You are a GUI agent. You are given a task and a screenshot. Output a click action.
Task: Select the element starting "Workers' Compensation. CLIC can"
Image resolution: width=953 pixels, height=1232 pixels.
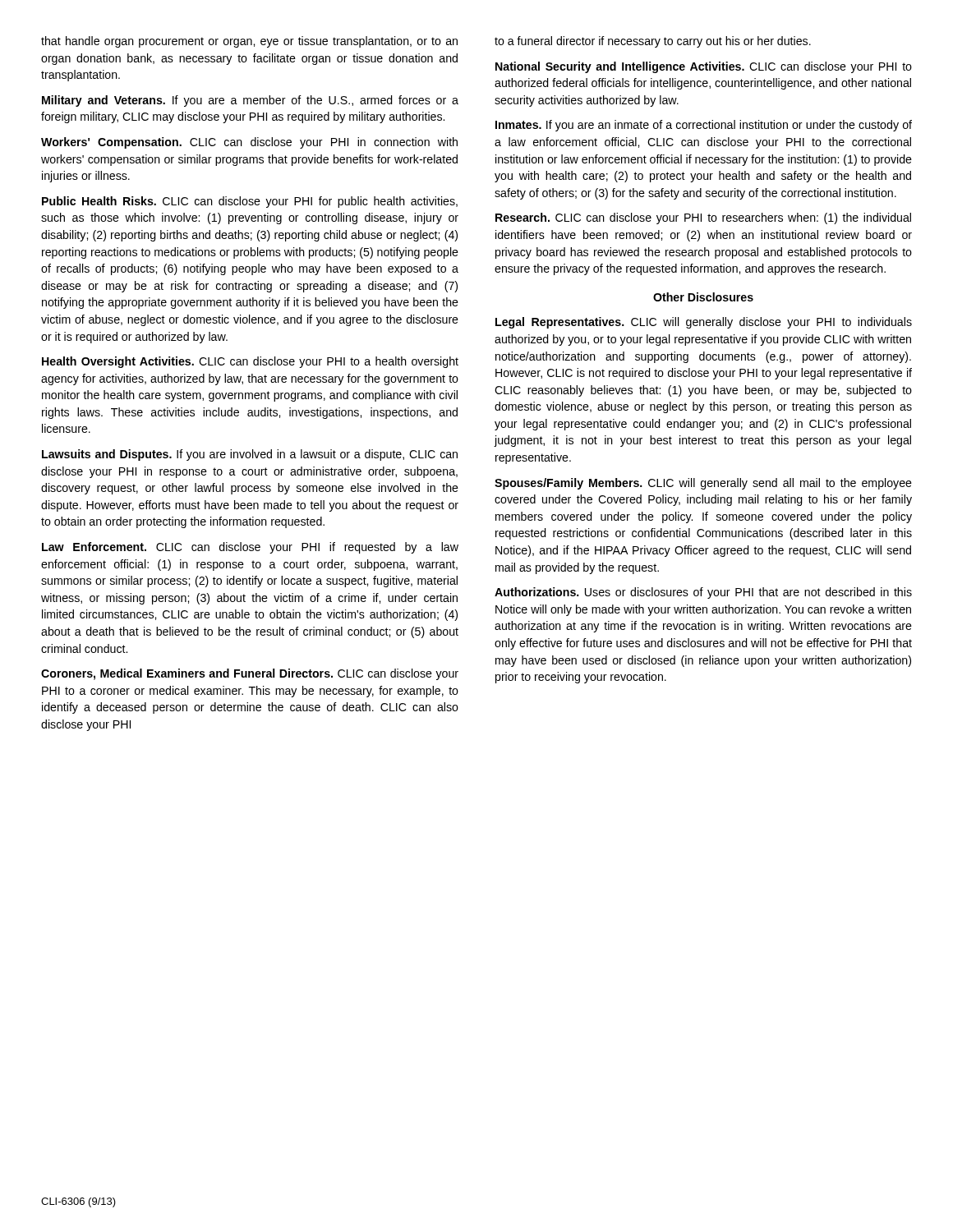click(x=250, y=159)
